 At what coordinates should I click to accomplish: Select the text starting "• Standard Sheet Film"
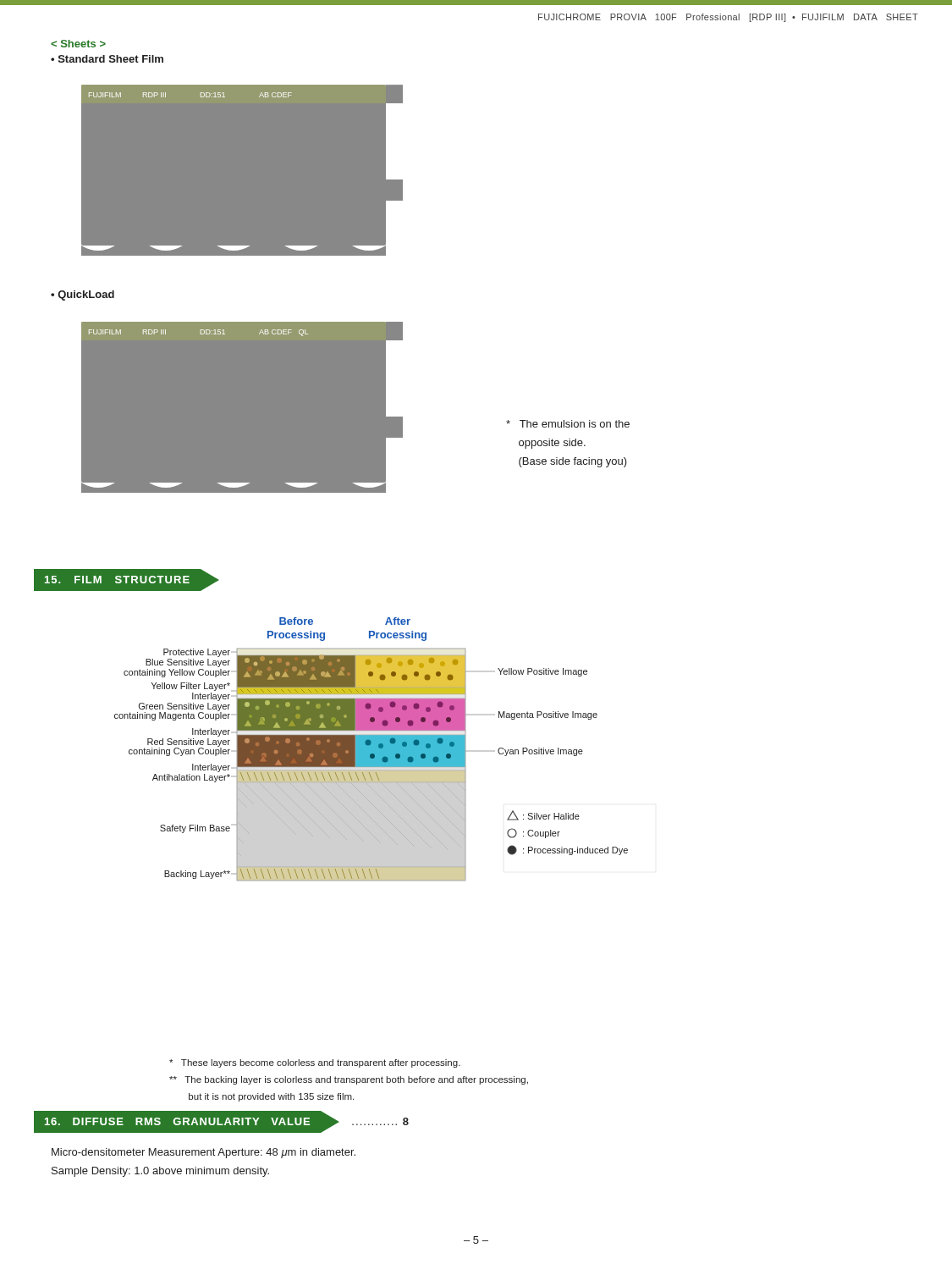pos(107,59)
